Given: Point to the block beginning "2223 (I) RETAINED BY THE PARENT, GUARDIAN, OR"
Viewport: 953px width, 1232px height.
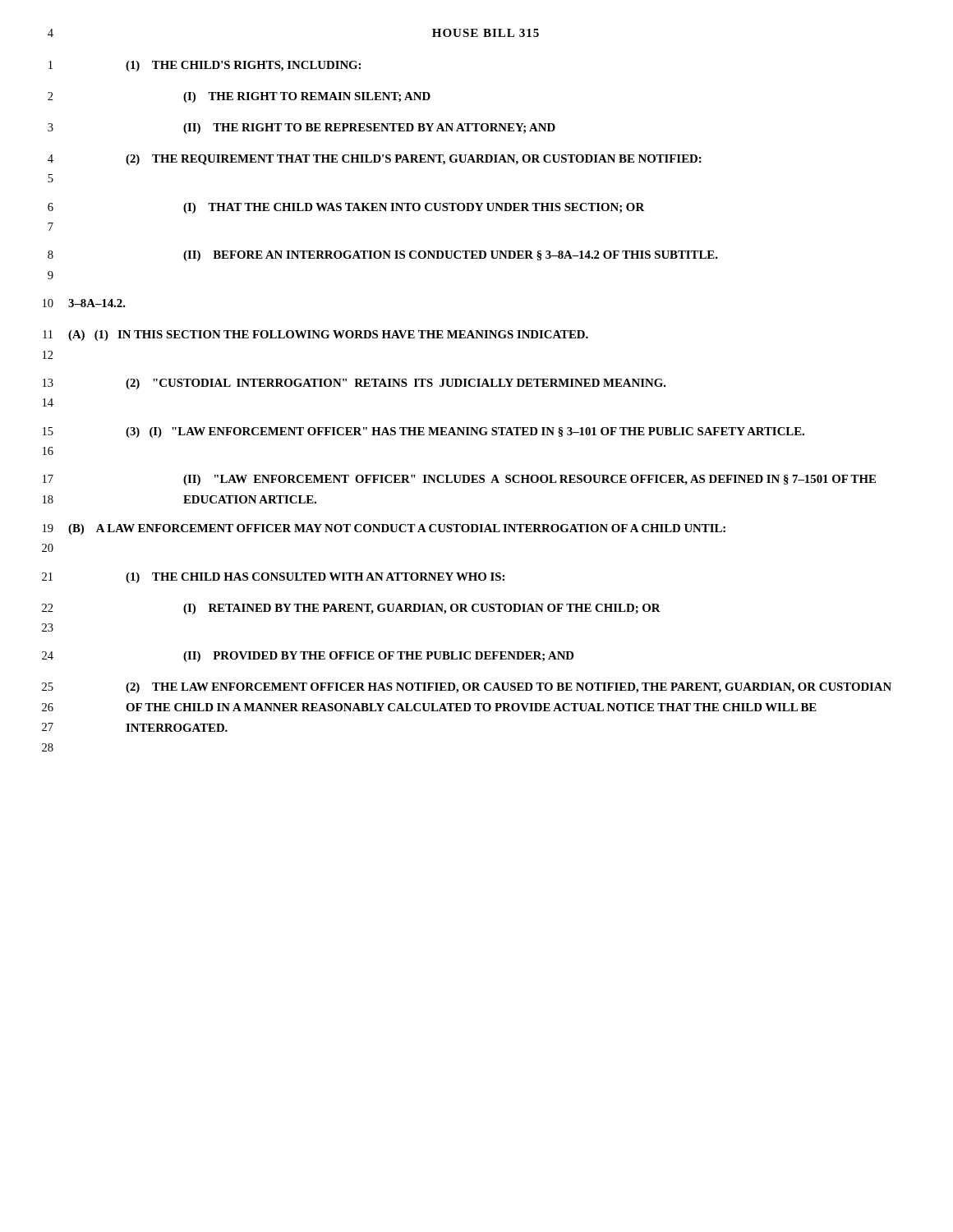Looking at the screenshot, I should pos(476,618).
